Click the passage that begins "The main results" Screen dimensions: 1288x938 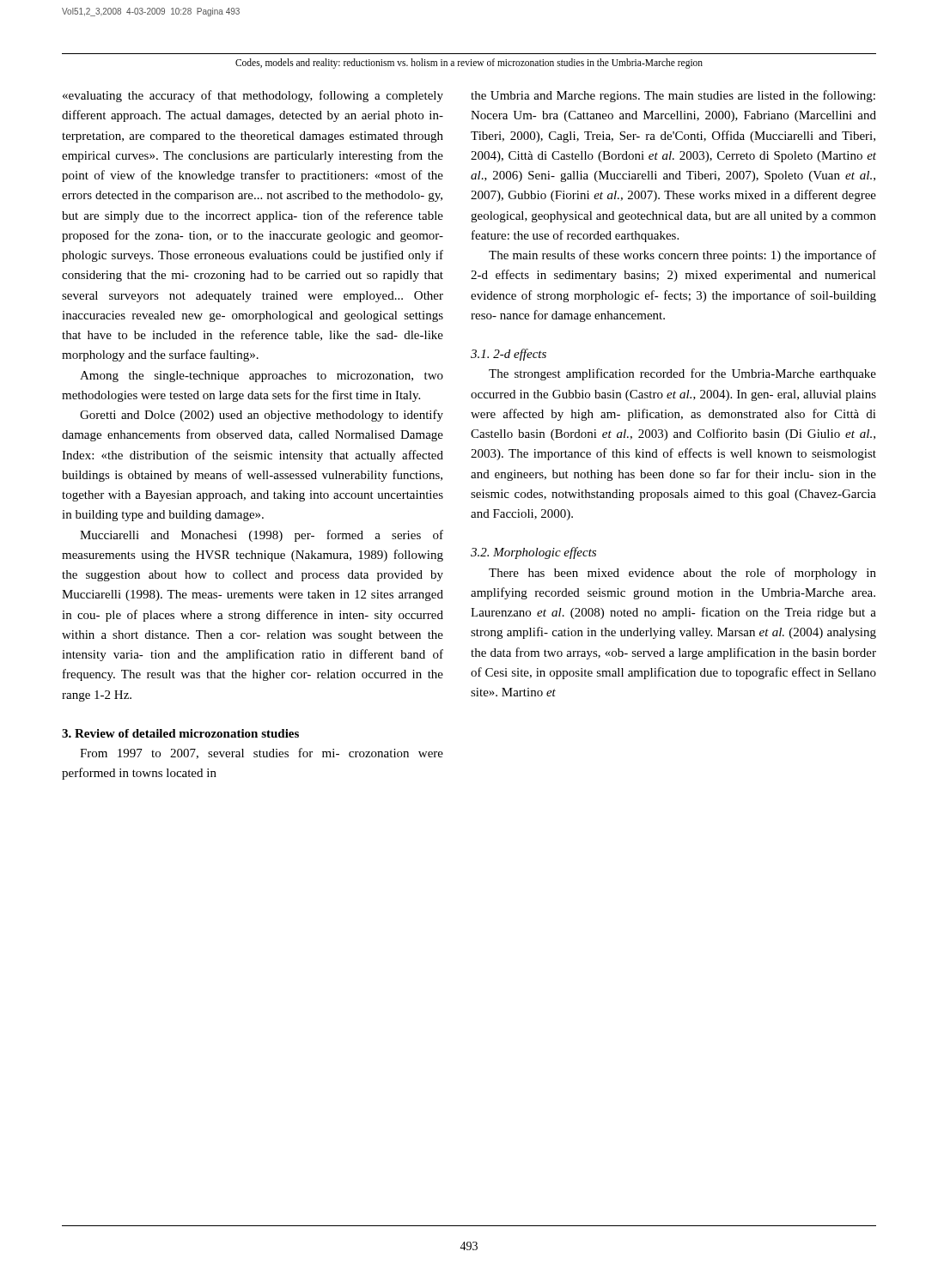673,286
